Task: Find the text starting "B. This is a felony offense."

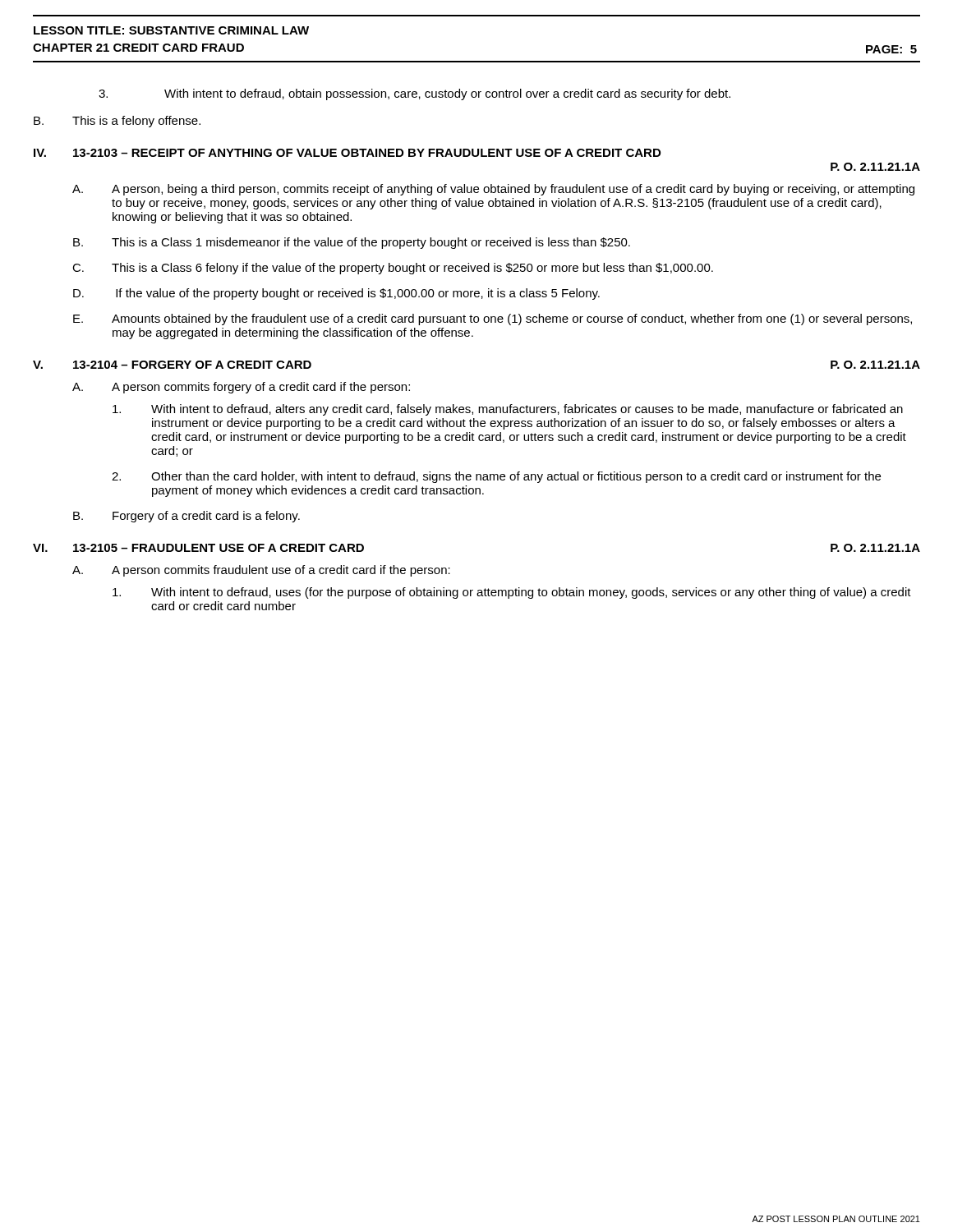Action: (x=117, y=120)
